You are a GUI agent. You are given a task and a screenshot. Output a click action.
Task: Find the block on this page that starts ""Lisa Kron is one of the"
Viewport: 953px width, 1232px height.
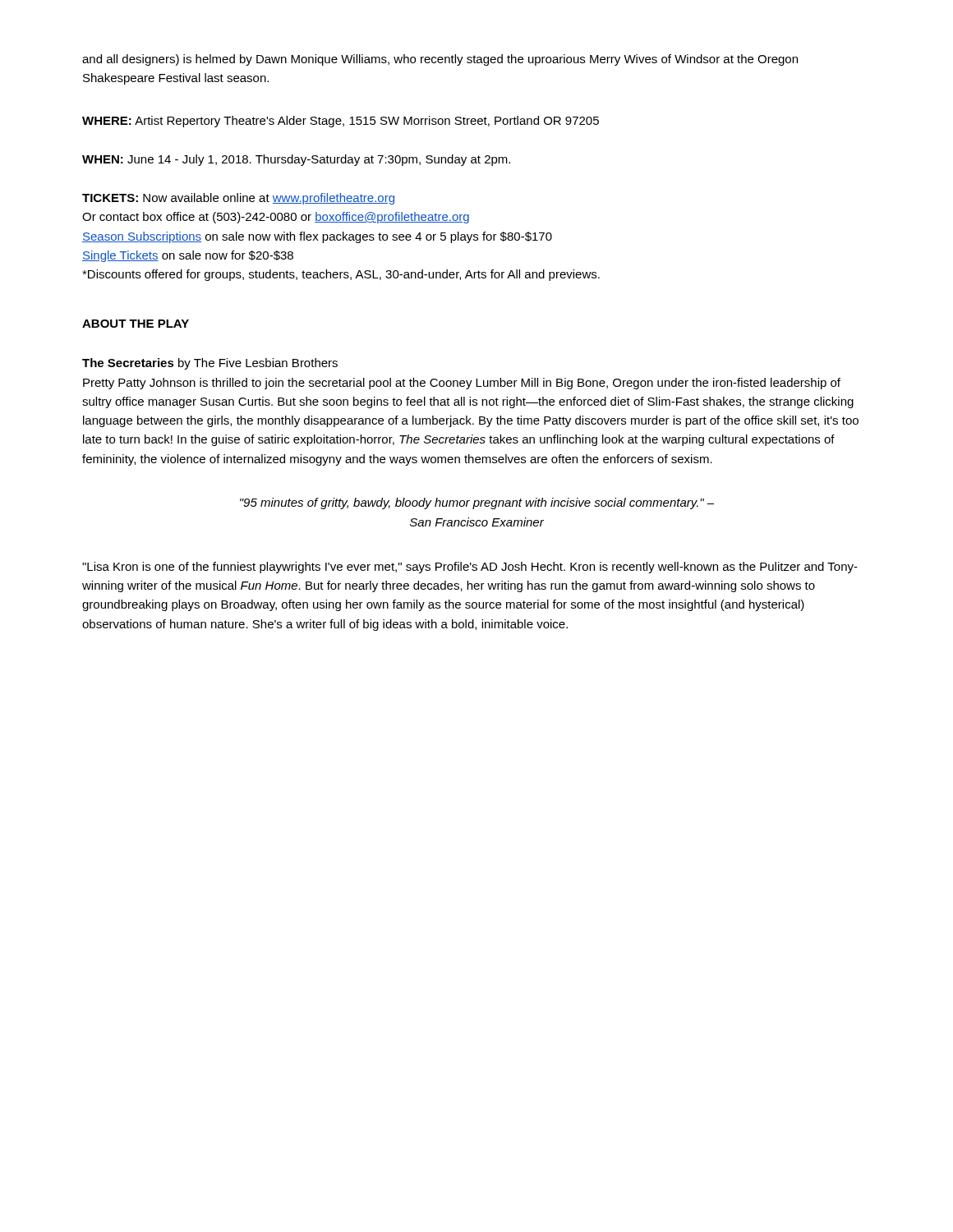click(x=470, y=595)
